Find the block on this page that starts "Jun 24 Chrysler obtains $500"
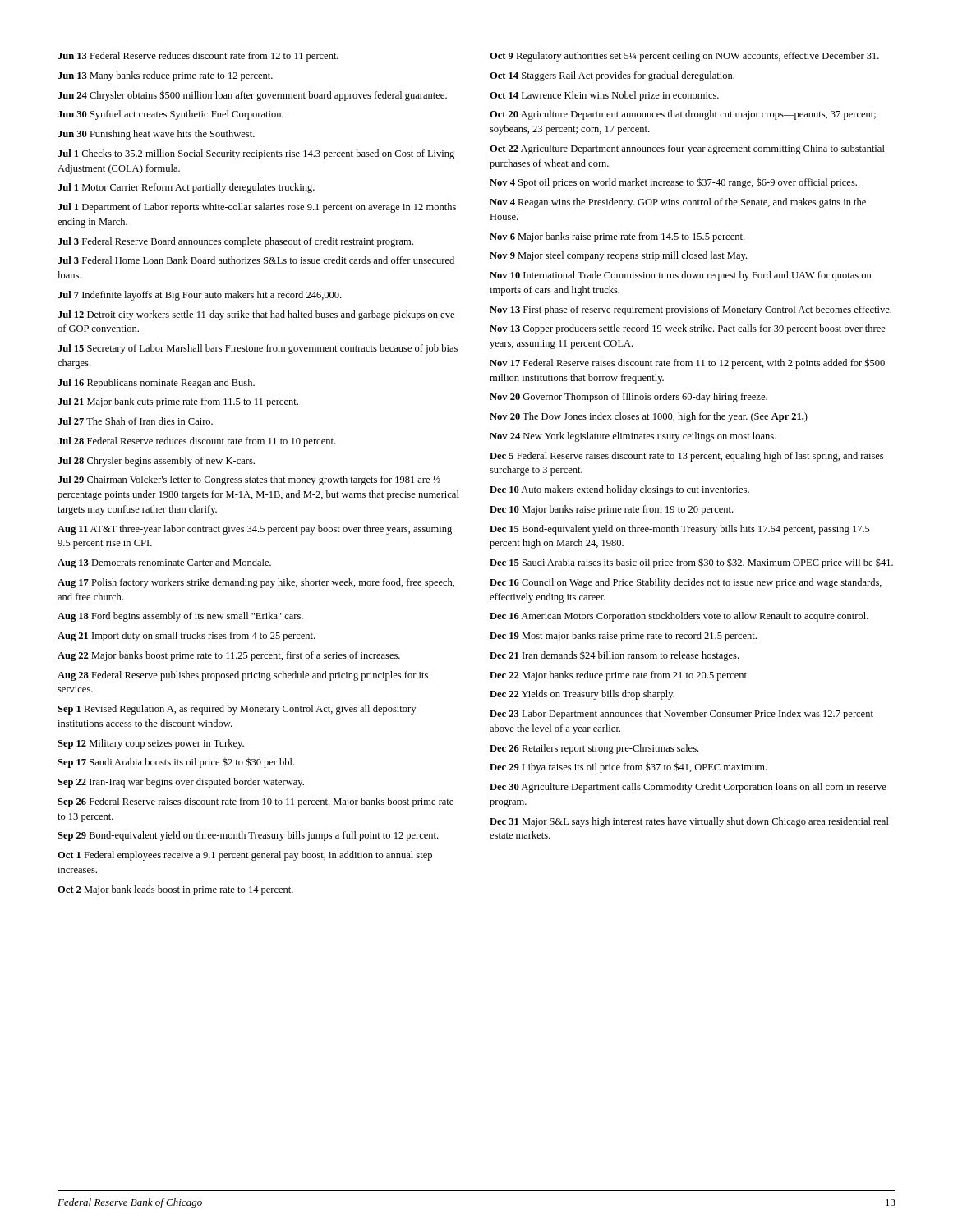The image size is (953, 1232). (x=252, y=95)
